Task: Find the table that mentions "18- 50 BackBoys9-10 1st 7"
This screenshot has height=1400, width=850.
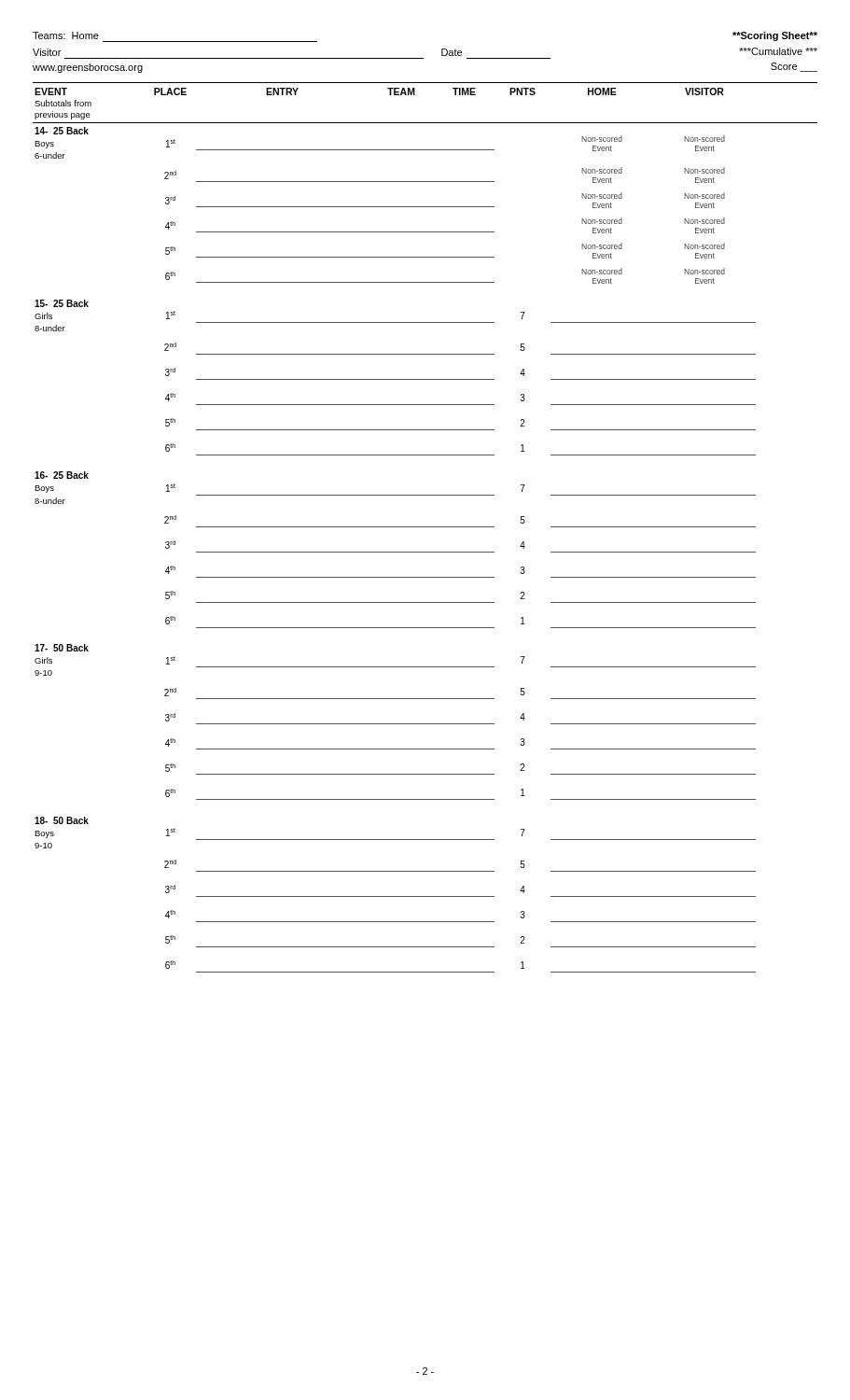Action: click(x=425, y=896)
